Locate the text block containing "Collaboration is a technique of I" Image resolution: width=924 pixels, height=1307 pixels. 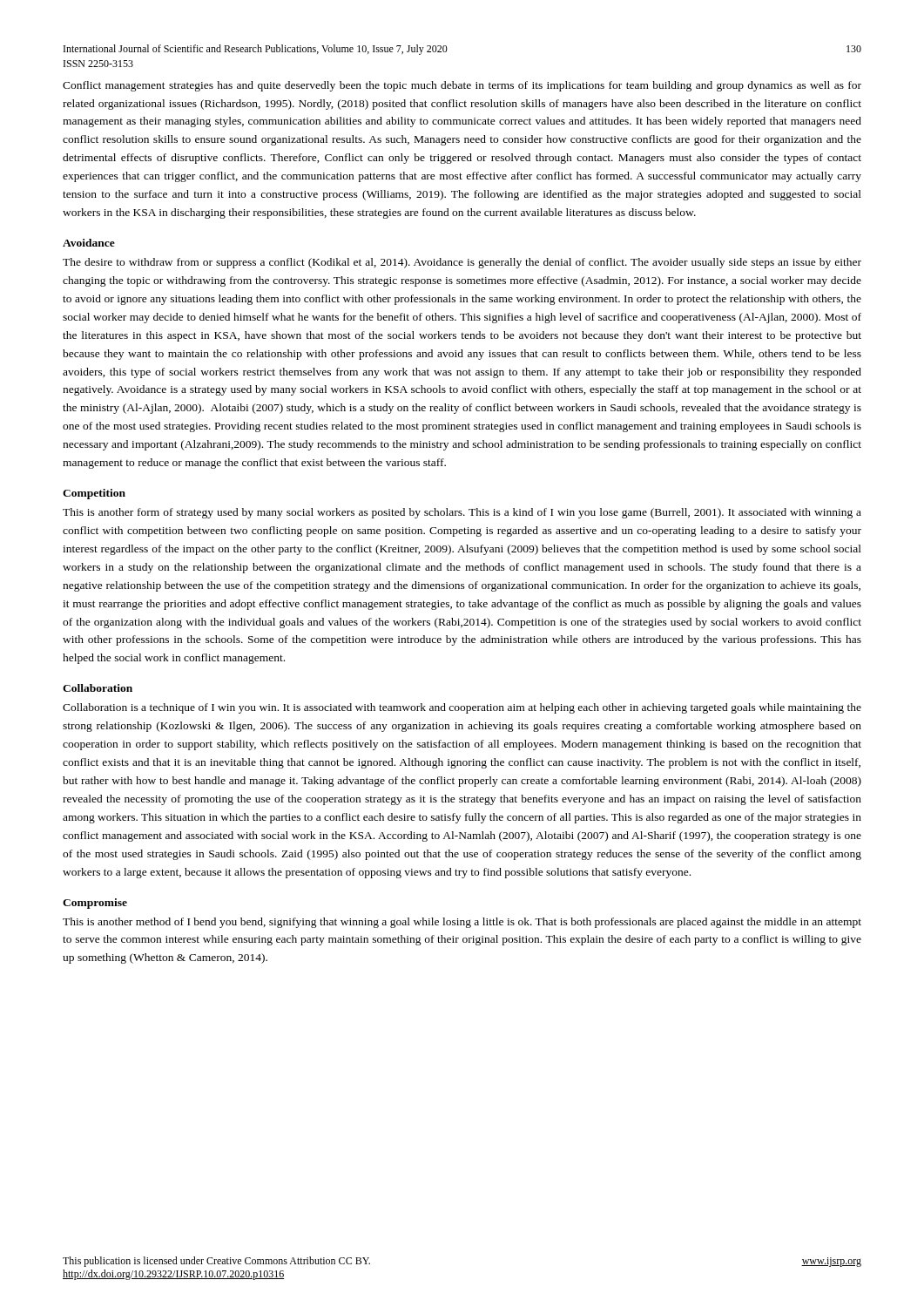(x=462, y=789)
